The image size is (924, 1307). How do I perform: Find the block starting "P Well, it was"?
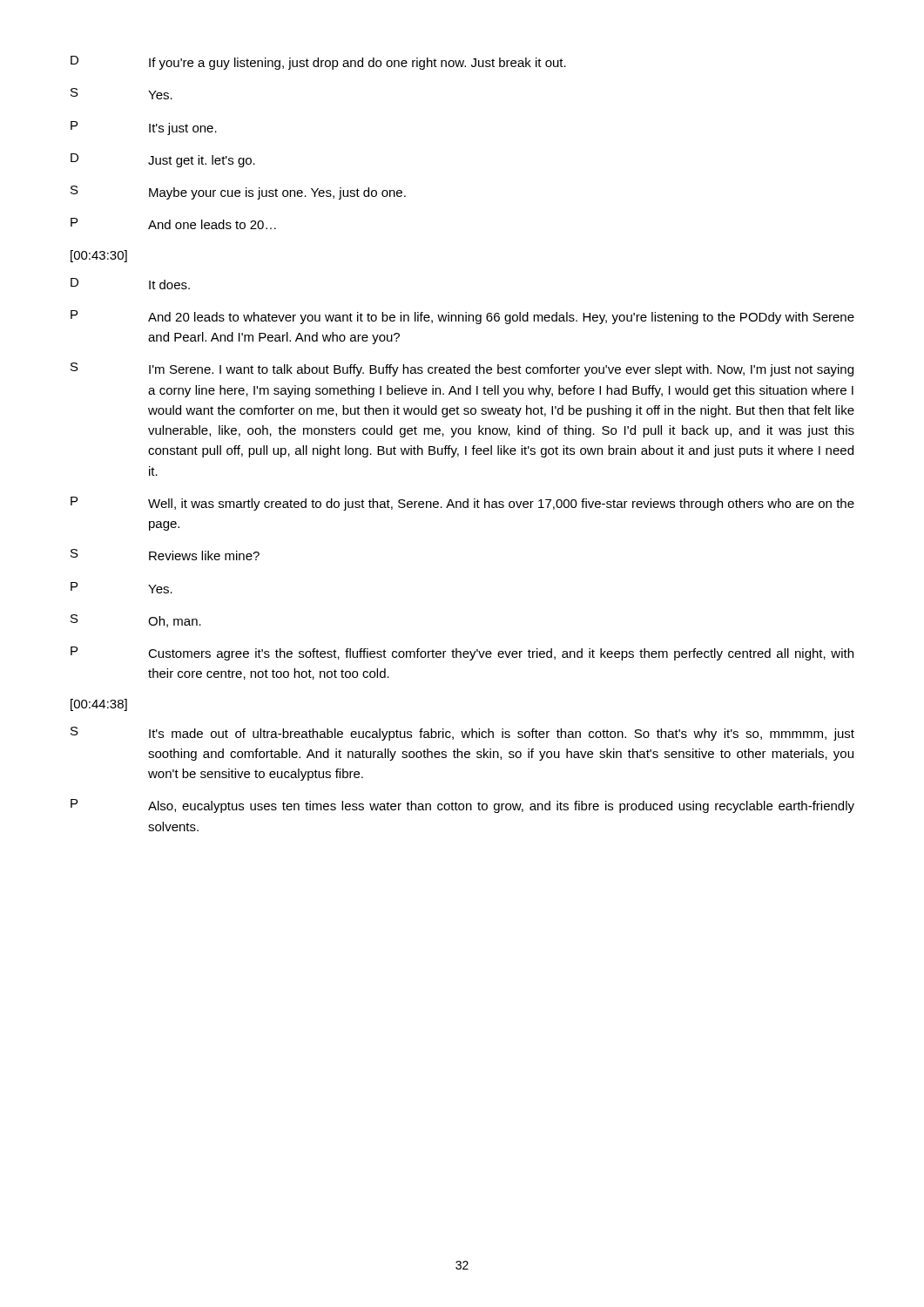pos(462,513)
